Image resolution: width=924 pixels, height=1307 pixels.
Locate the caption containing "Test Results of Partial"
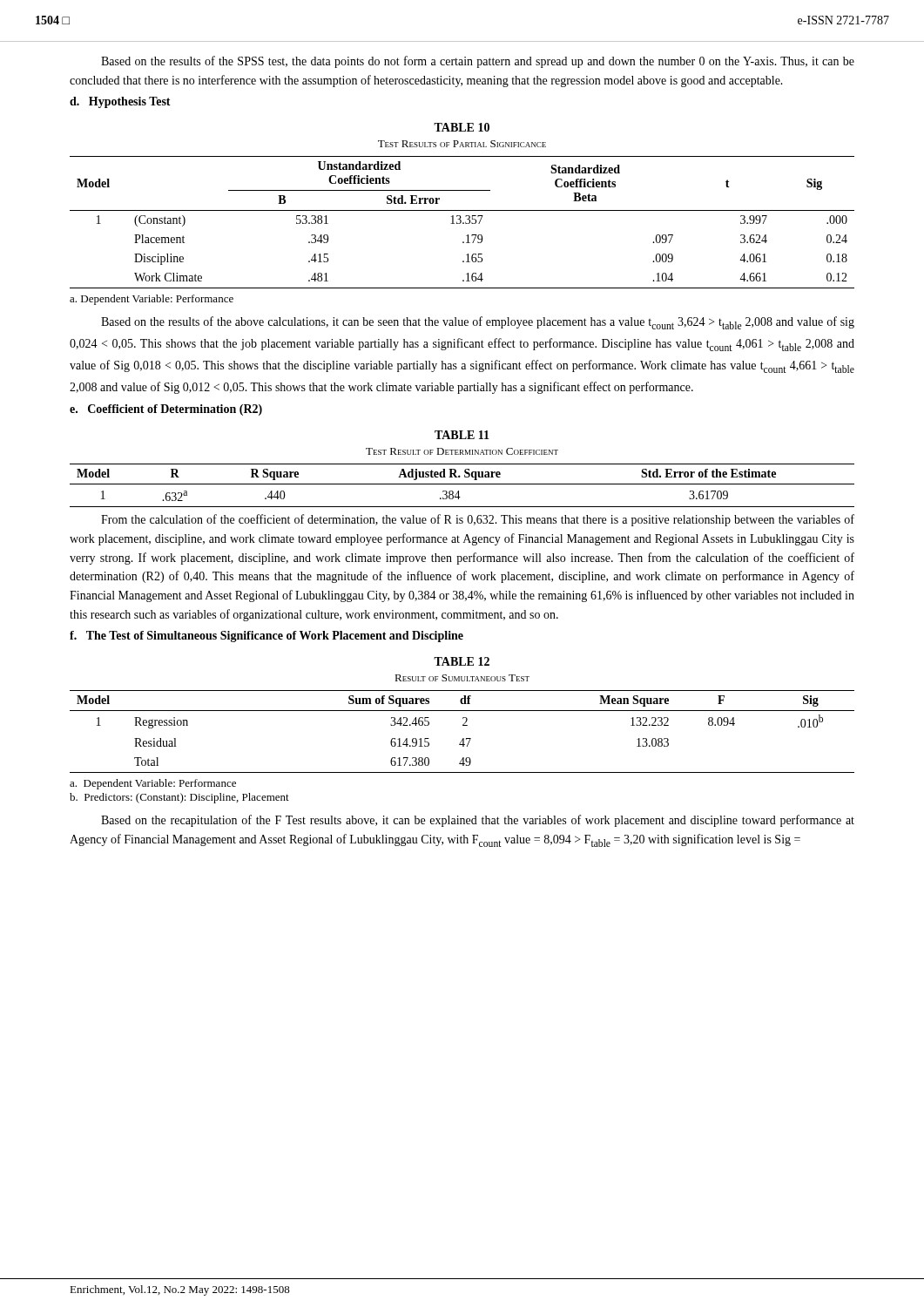462,144
